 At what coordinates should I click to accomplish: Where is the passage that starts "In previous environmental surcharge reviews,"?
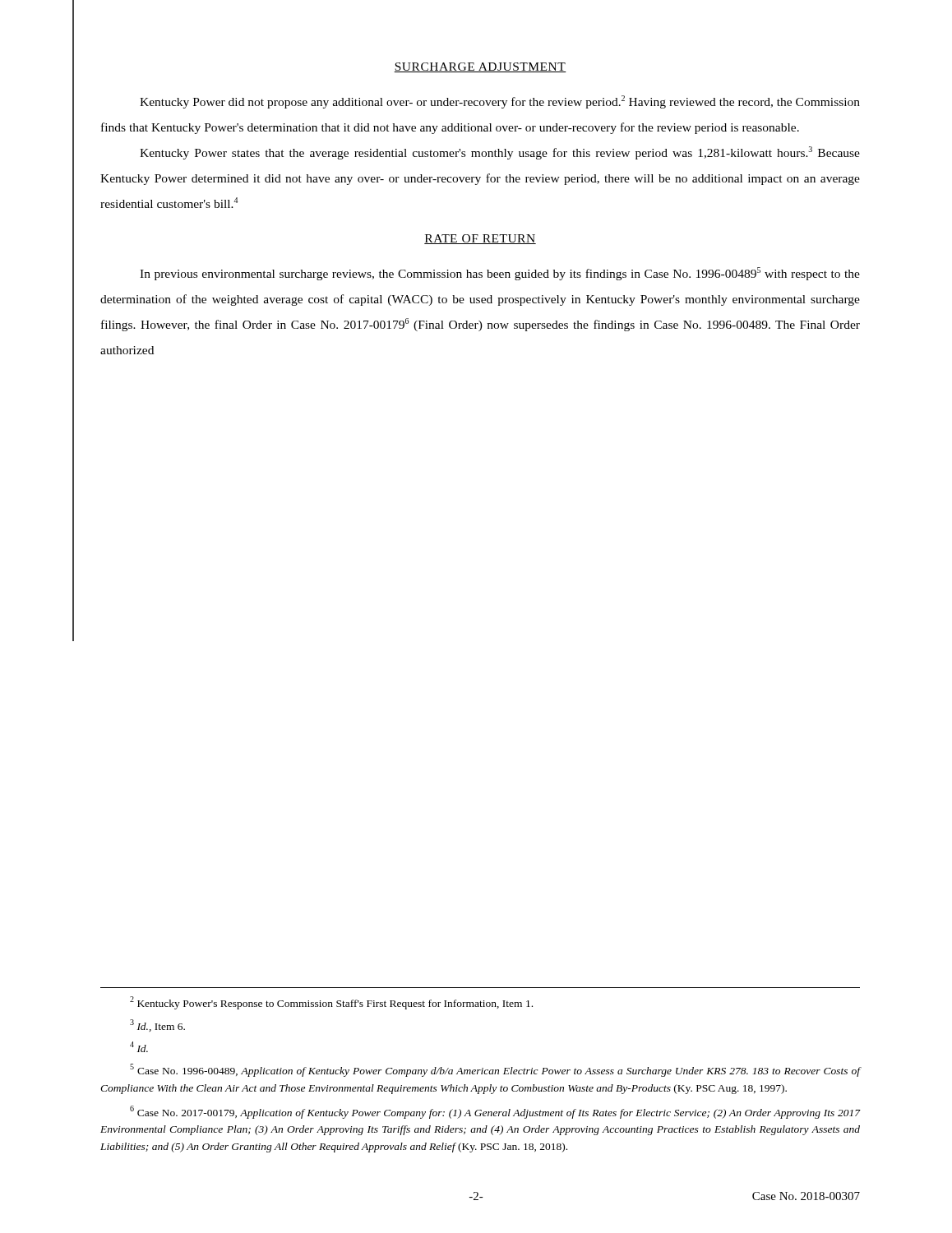(x=480, y=311)
